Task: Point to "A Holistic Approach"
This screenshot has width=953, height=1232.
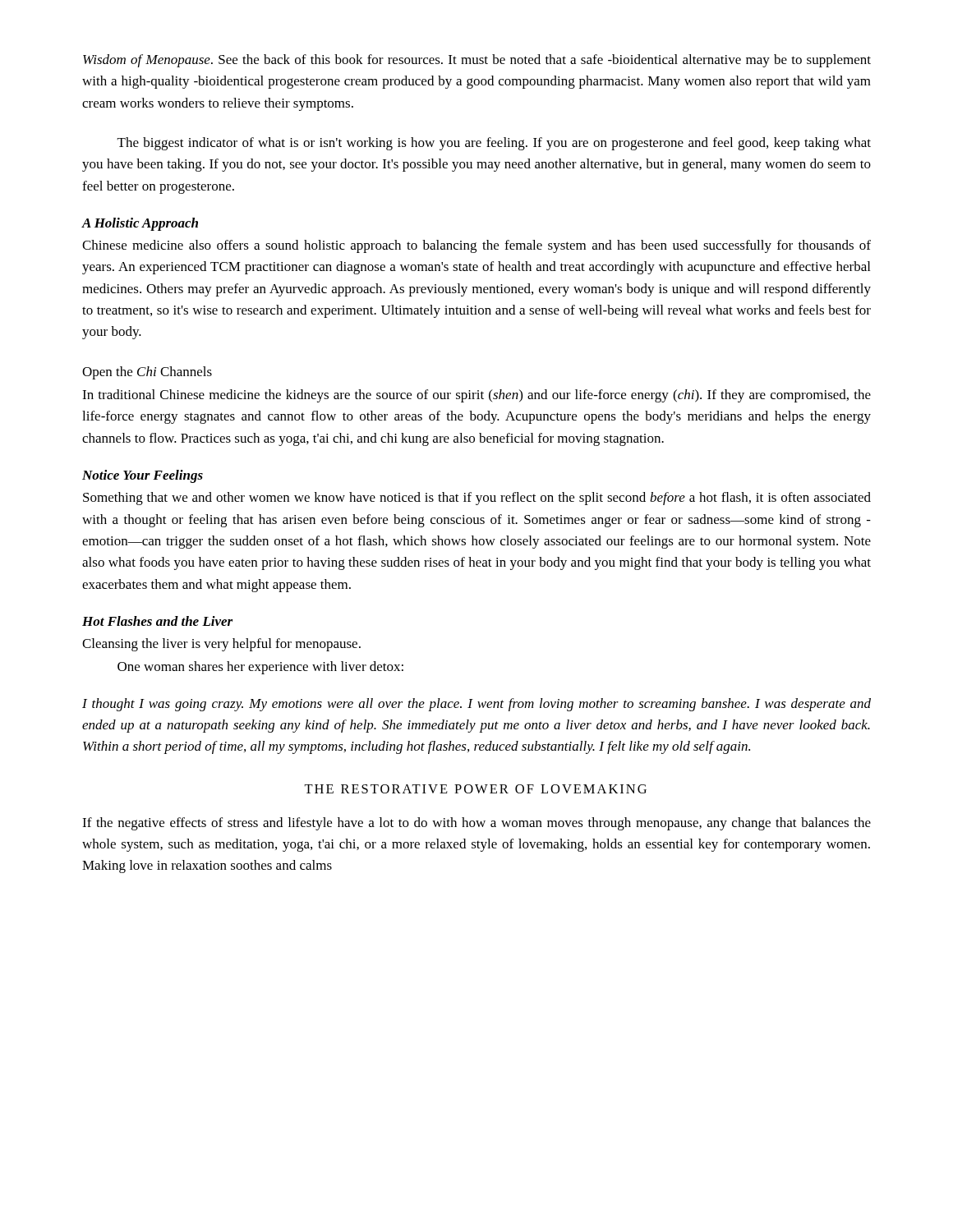Action: coord(140,223)
